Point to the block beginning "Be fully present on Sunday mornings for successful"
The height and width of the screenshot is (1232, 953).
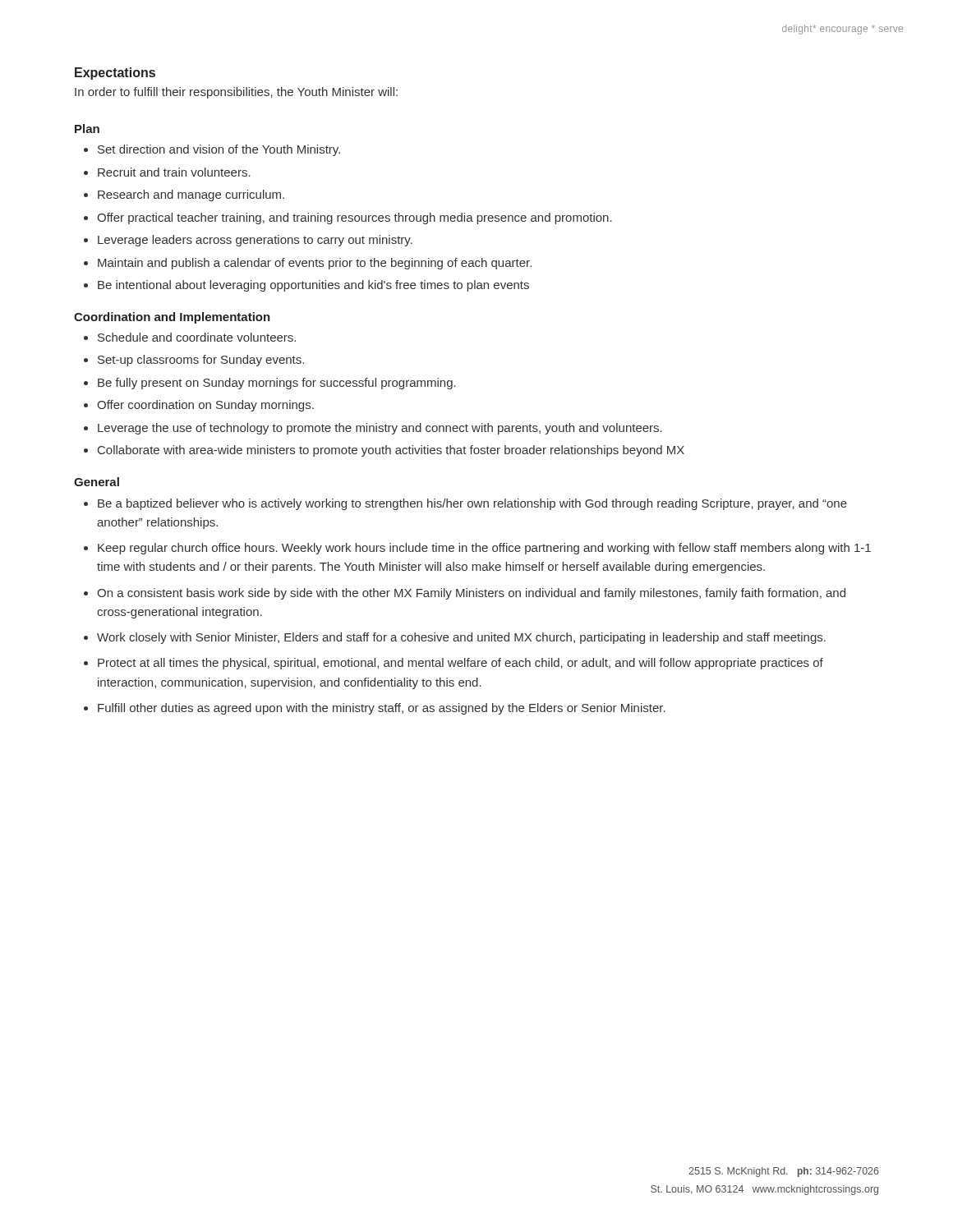click(270, 384)
